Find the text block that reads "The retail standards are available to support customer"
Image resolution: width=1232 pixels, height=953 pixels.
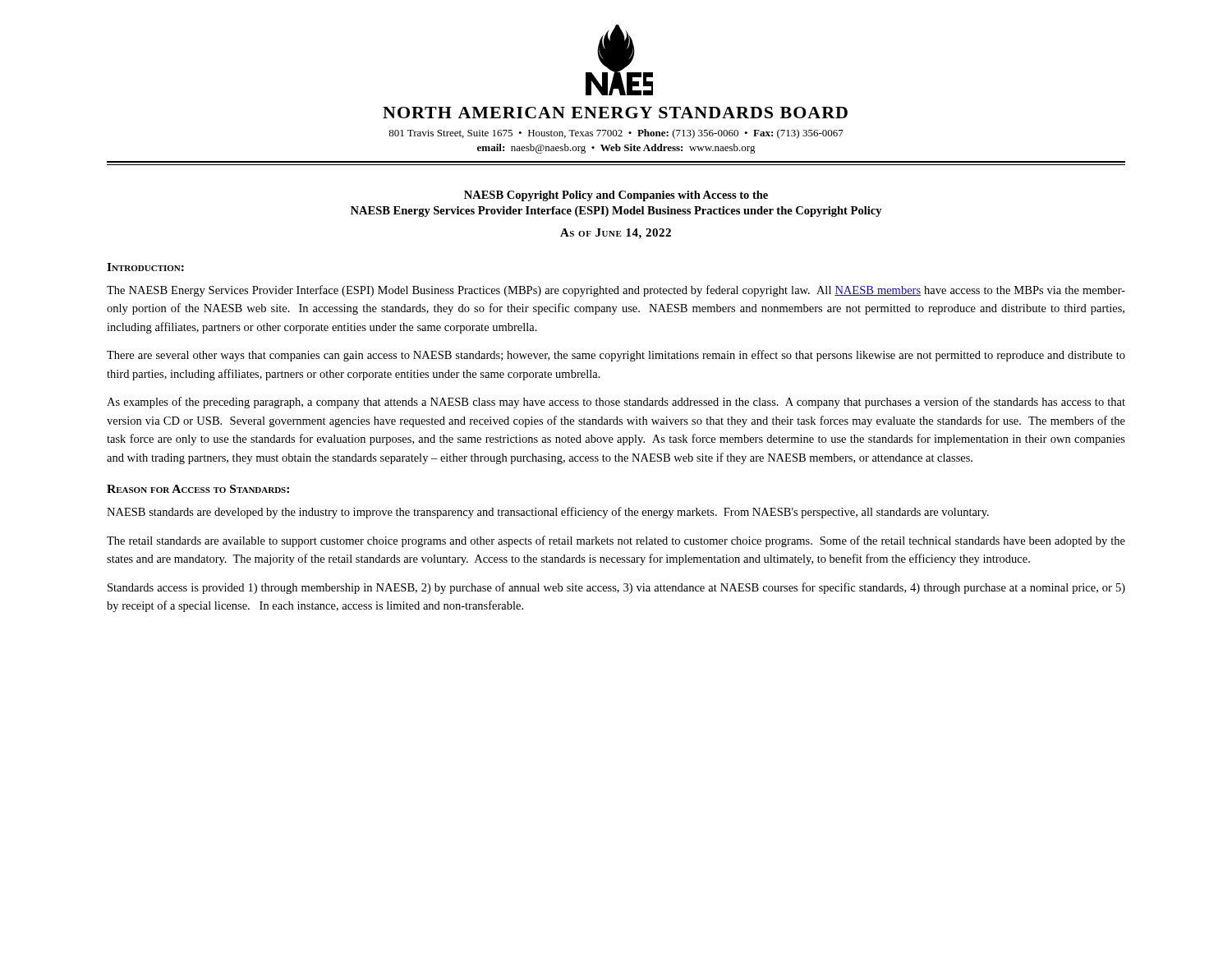tap(616, 550)
